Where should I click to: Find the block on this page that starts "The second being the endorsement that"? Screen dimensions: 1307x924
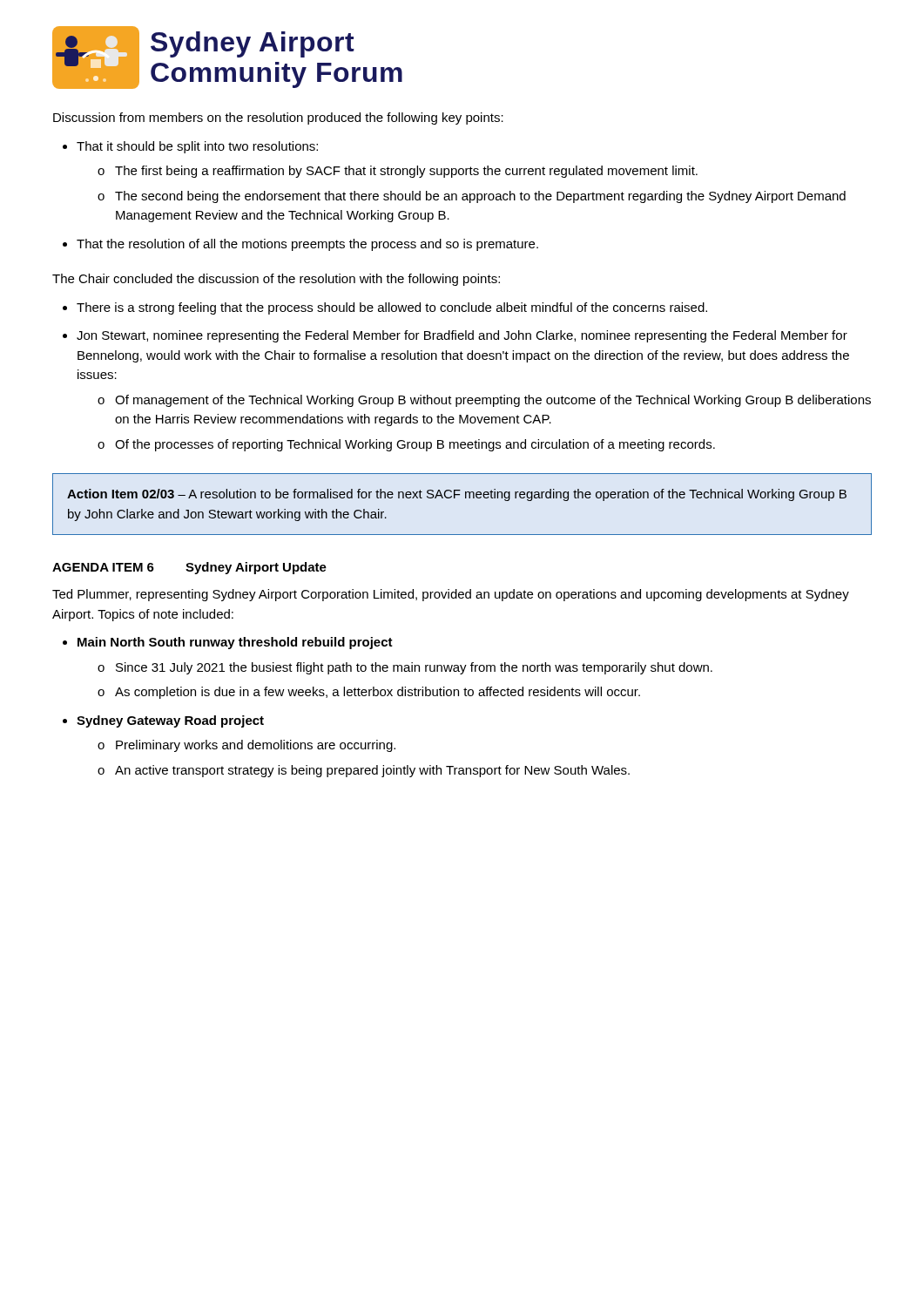pos(481,205)
